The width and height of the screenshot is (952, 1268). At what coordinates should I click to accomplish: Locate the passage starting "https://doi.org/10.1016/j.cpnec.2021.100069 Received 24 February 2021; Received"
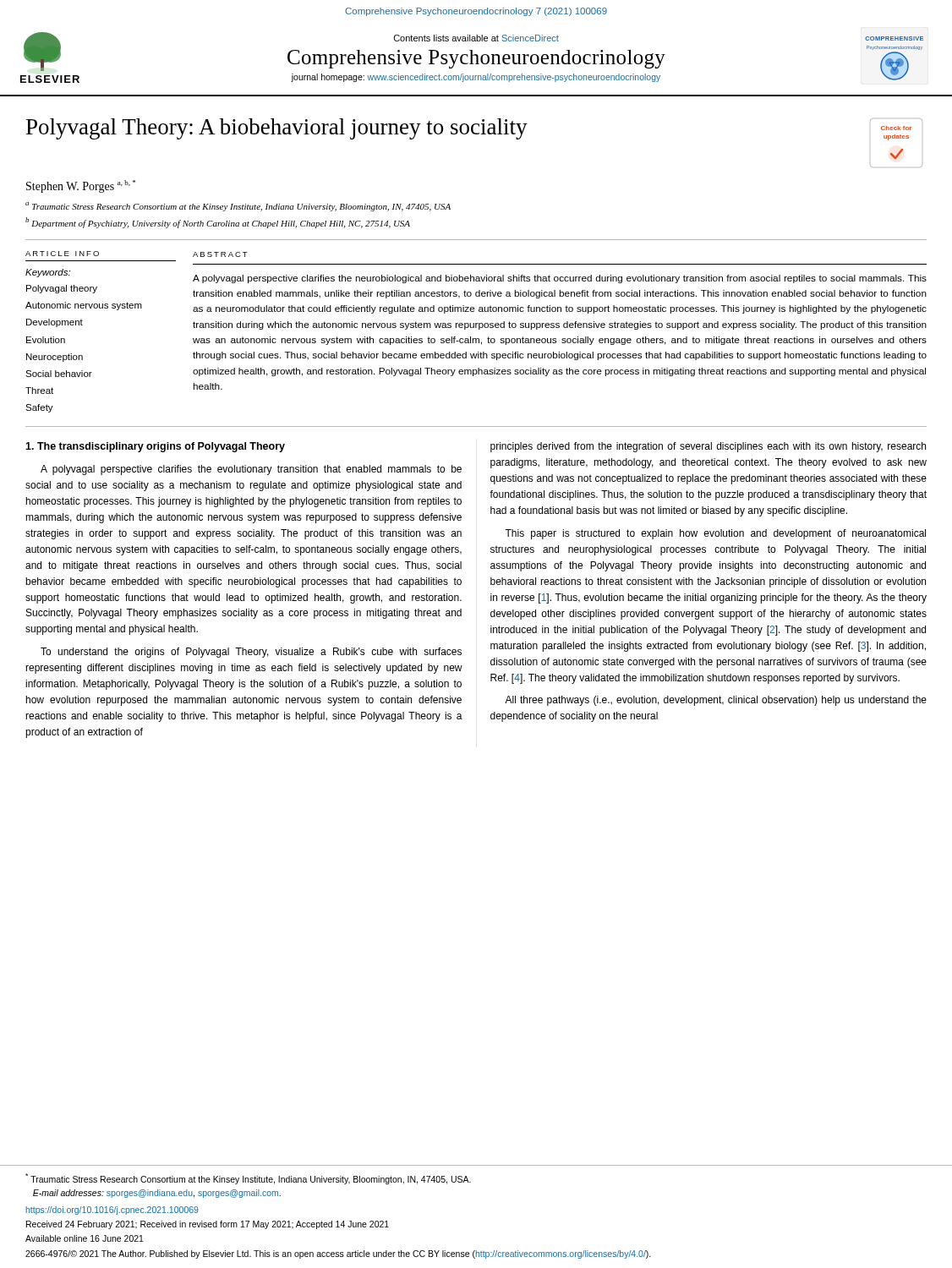(x=338, y=1231)
